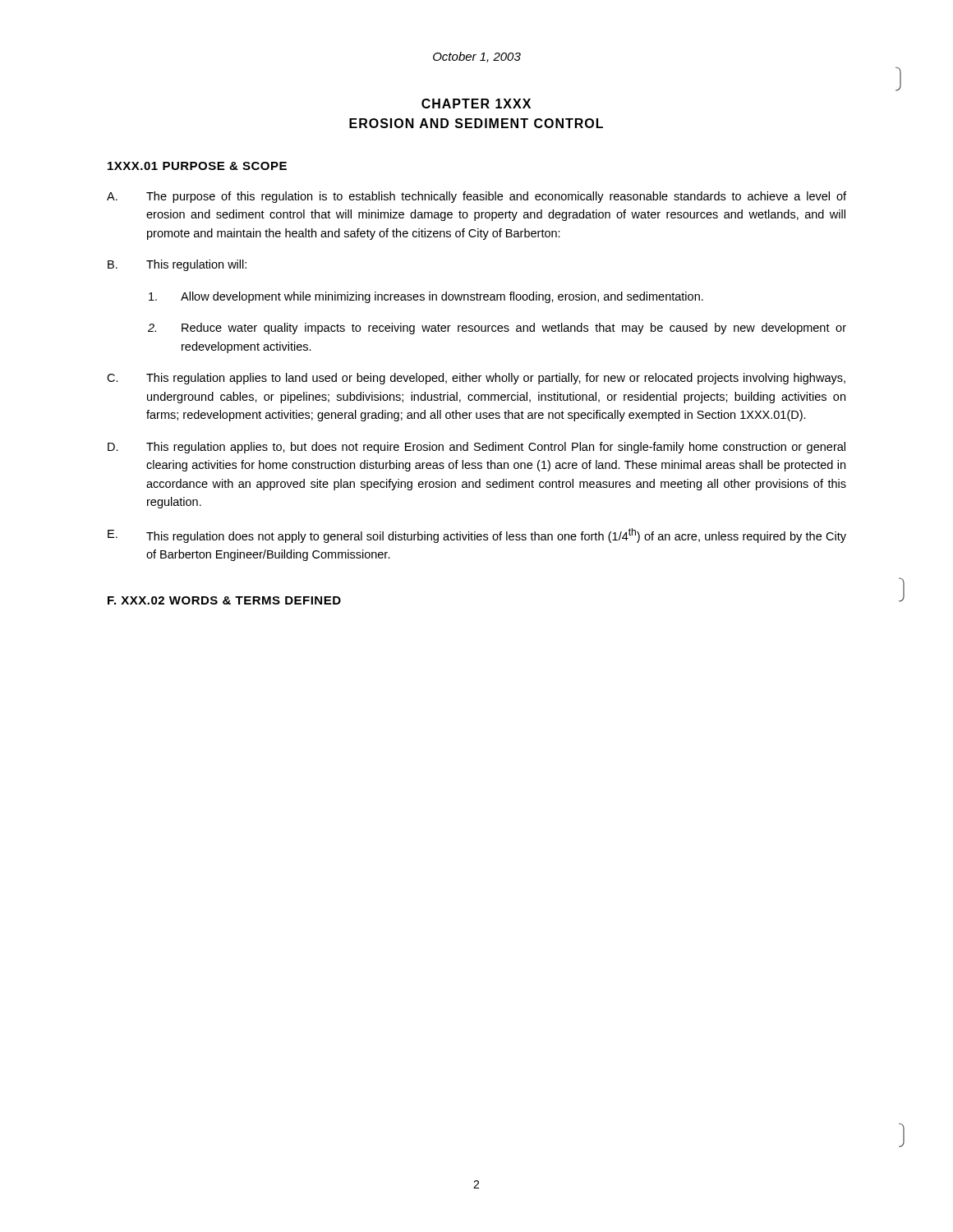The width and height of the screenshot is (953, 1232).
Task: Find the section header on this page that starts "F. XXX.02 WORDS & TERMS"
Action: 224,600
